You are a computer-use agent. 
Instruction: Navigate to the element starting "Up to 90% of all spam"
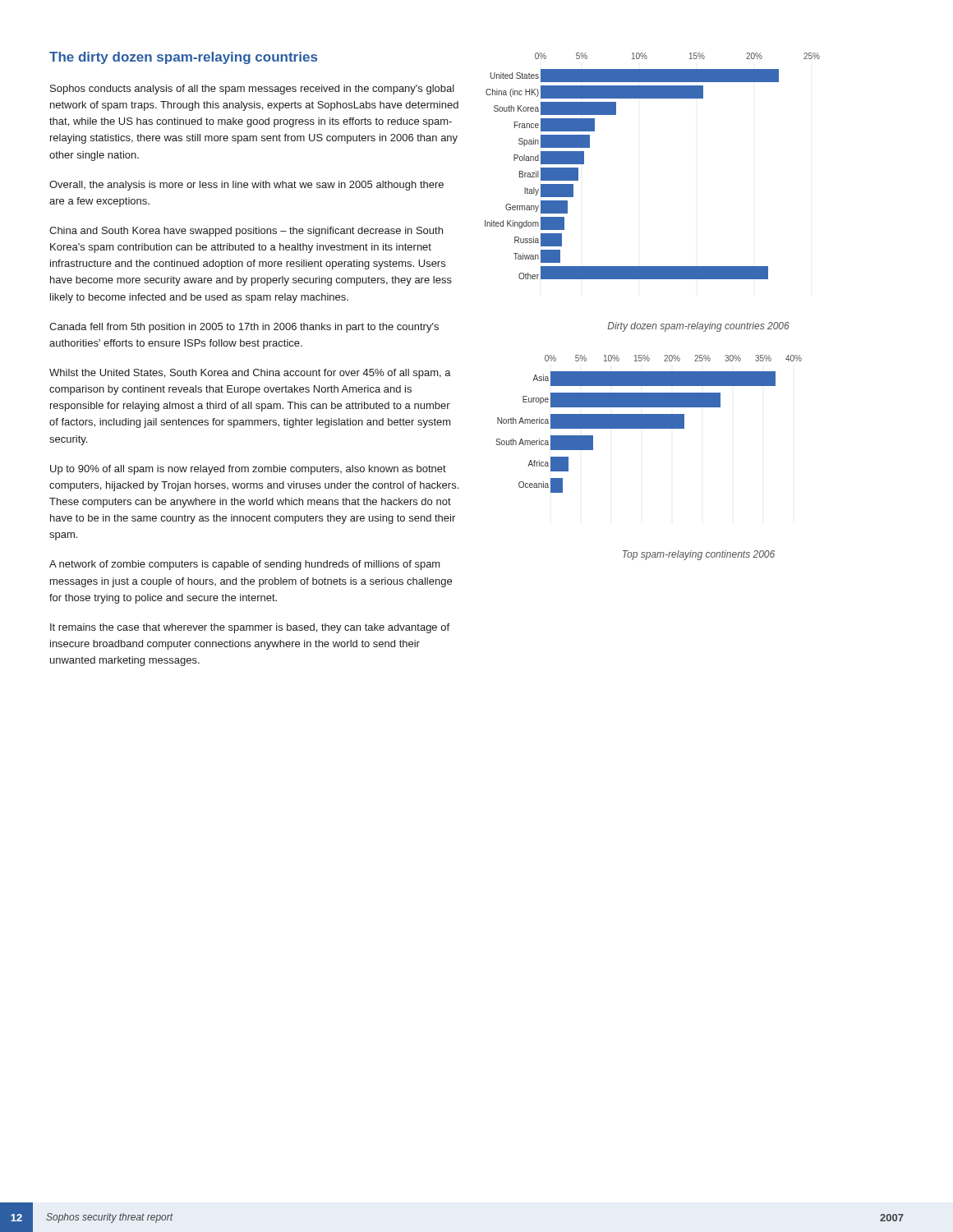pyautogui.click(x=254, y=501)
